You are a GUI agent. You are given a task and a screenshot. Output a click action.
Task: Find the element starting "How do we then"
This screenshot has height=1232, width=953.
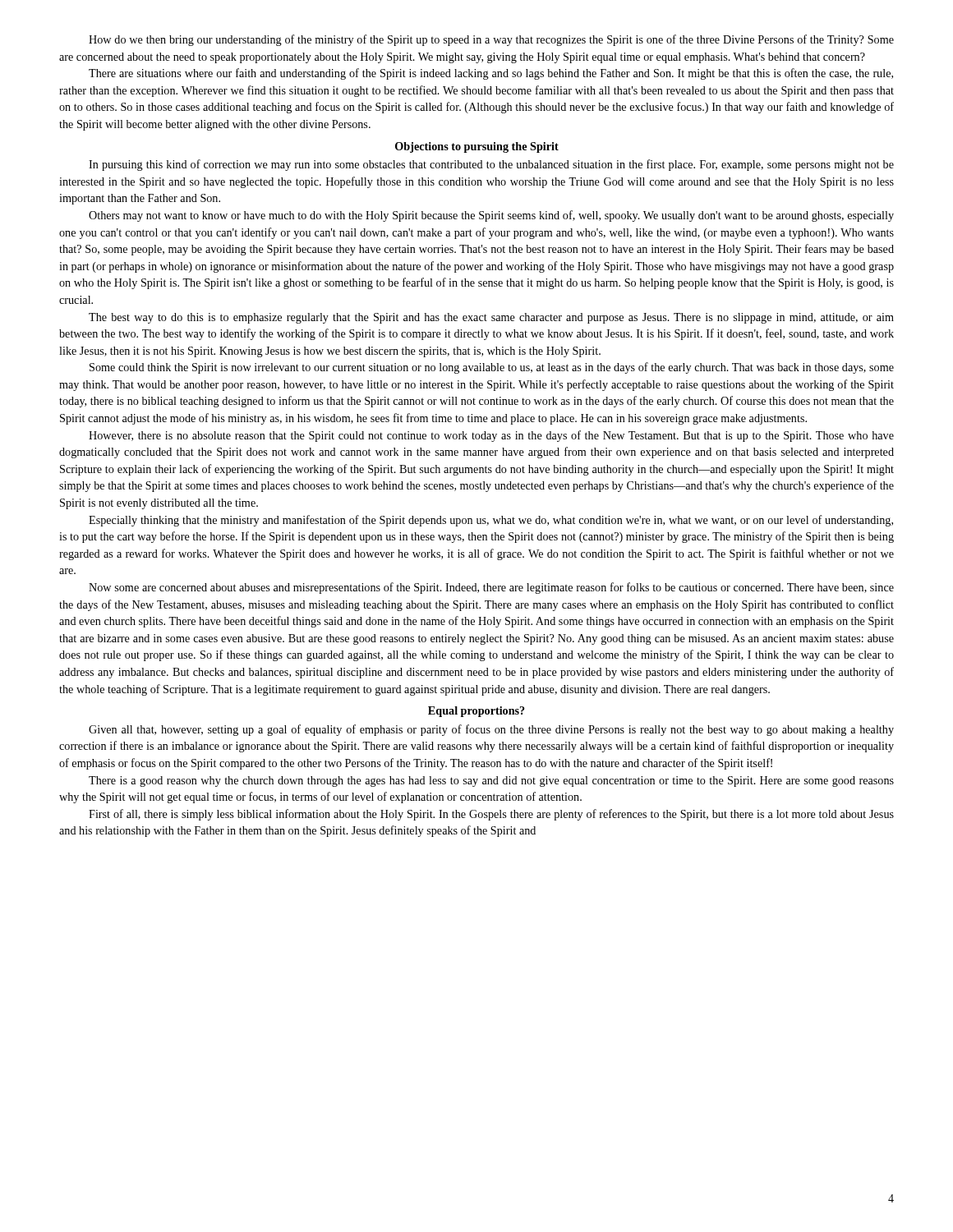click(476, 48)
